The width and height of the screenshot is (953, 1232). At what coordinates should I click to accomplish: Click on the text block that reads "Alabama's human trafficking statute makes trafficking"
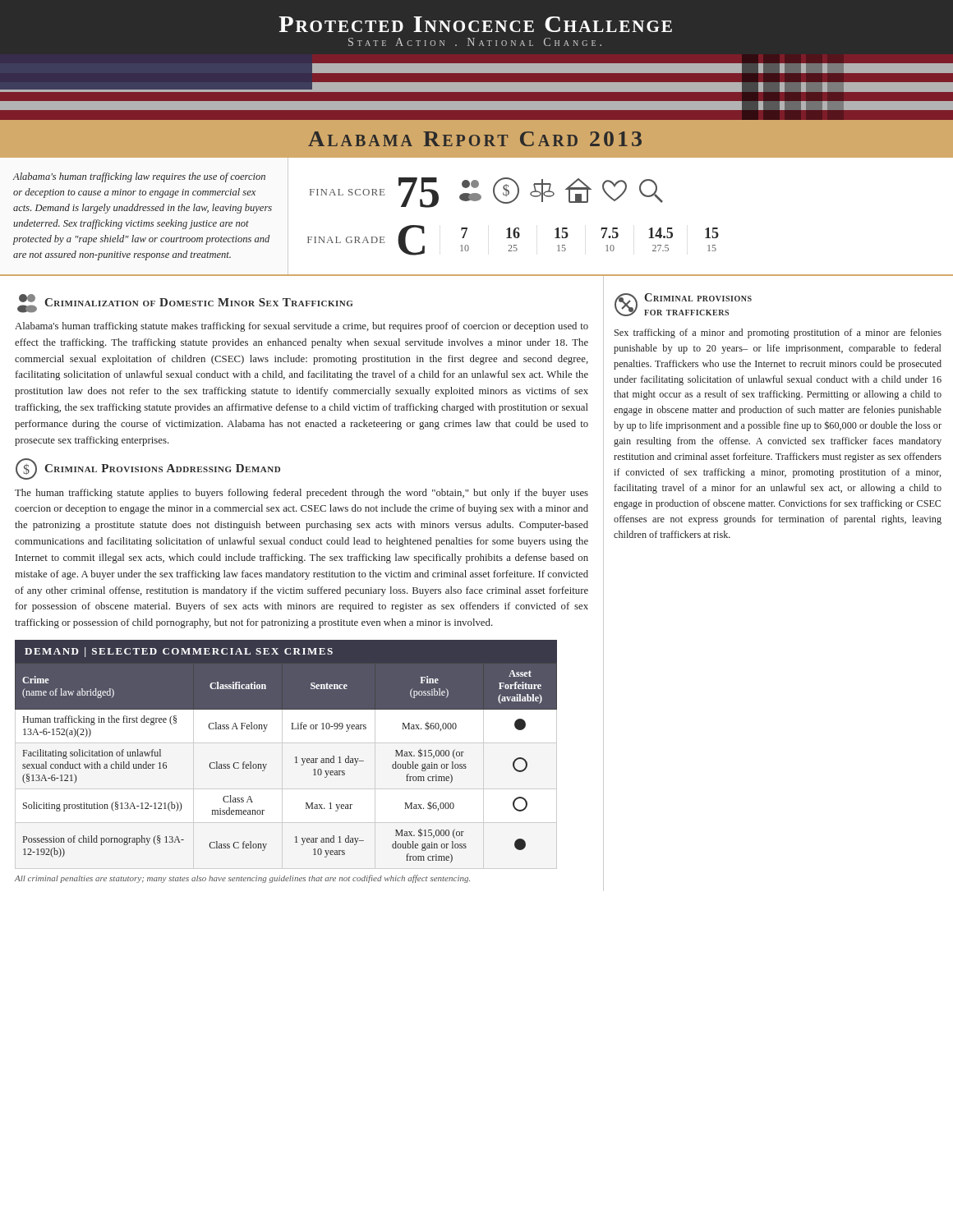(x=302, y=383)
